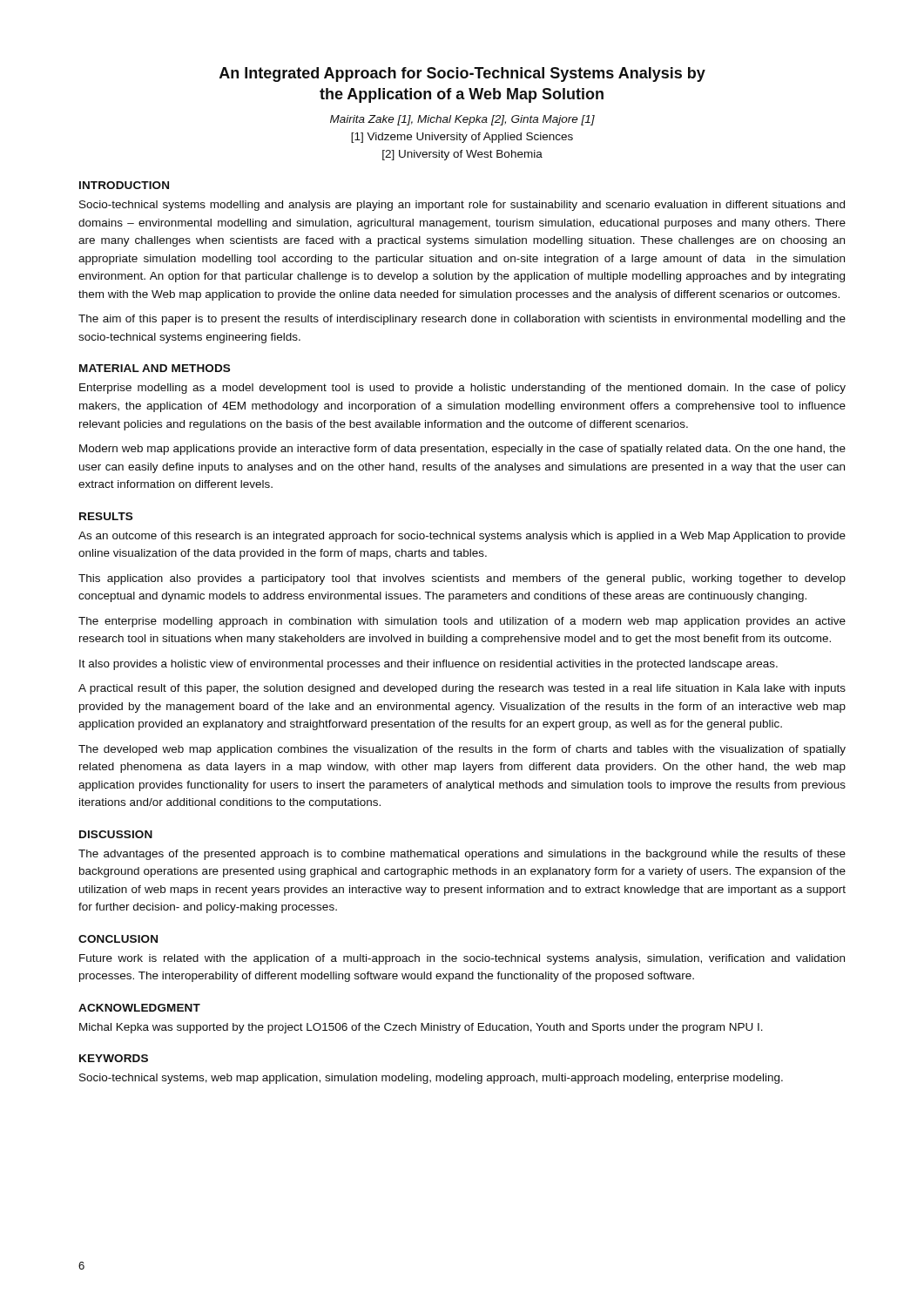Image resolution: width=924 pixels, height=1307 pixels.
Task: Point to the text starting "Modern web map applications provide an"
Action: point(462,466)
